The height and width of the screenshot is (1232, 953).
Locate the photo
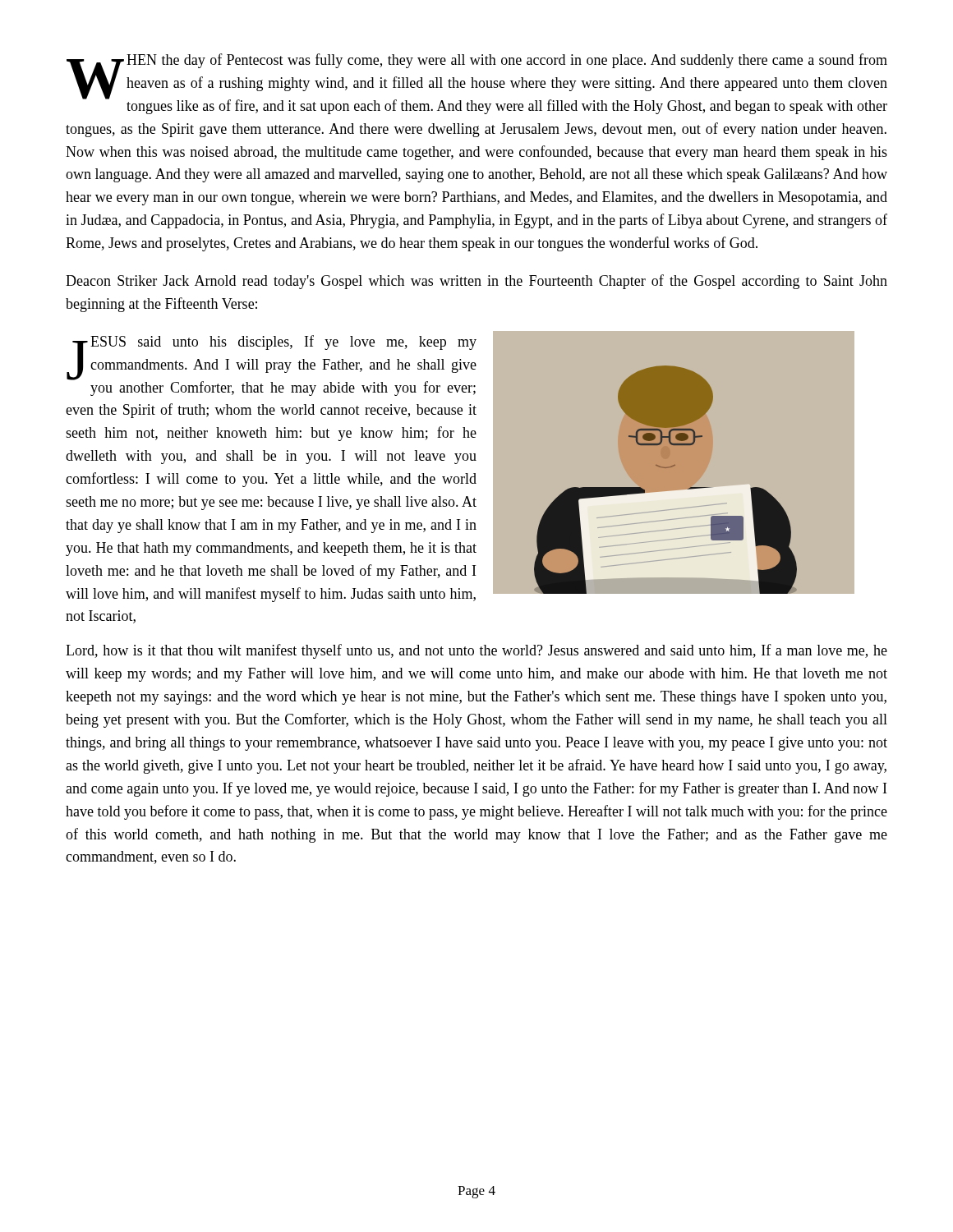tap(690, 464)
